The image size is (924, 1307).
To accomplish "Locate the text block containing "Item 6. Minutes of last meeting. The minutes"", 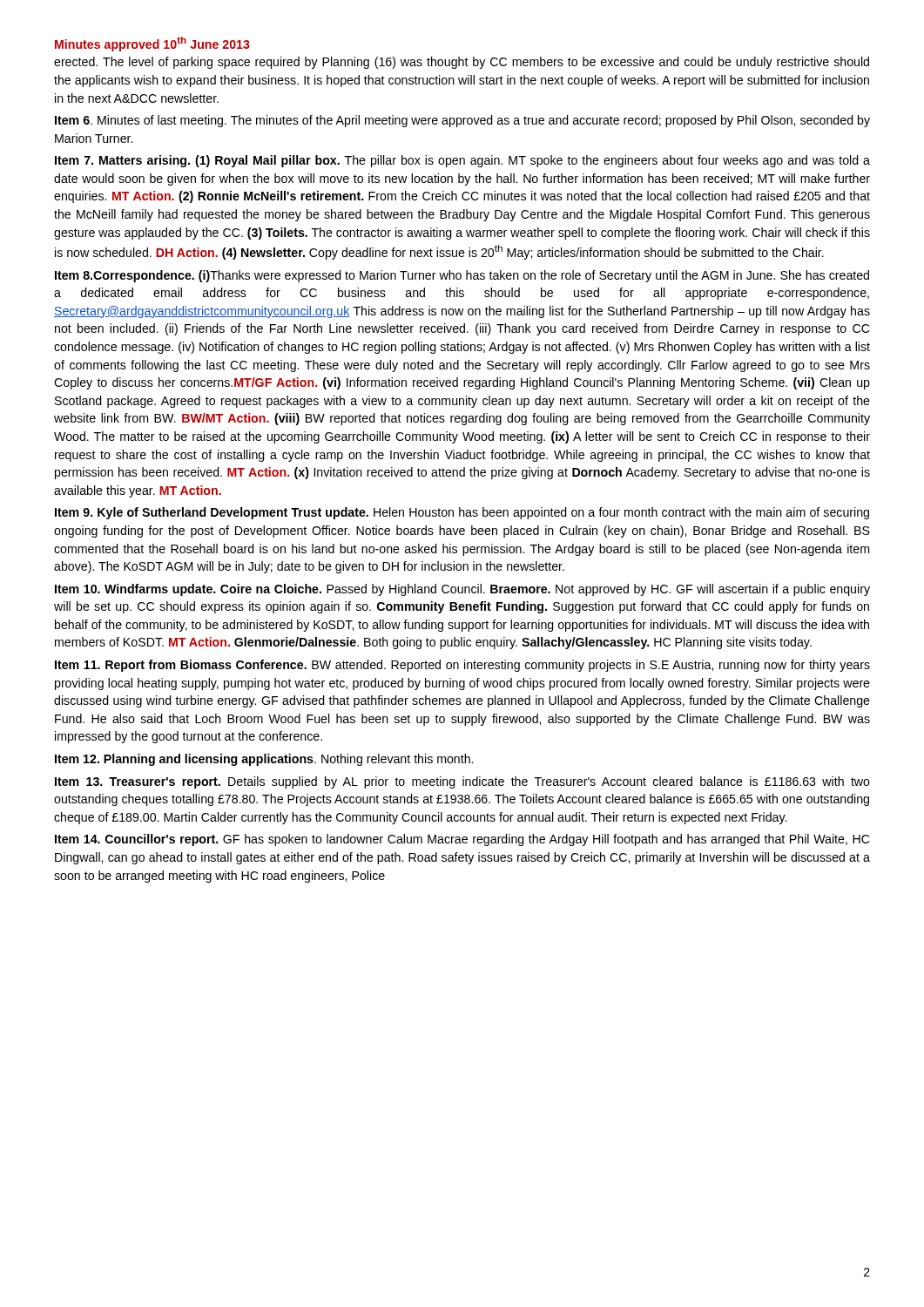I will [462, 130].
